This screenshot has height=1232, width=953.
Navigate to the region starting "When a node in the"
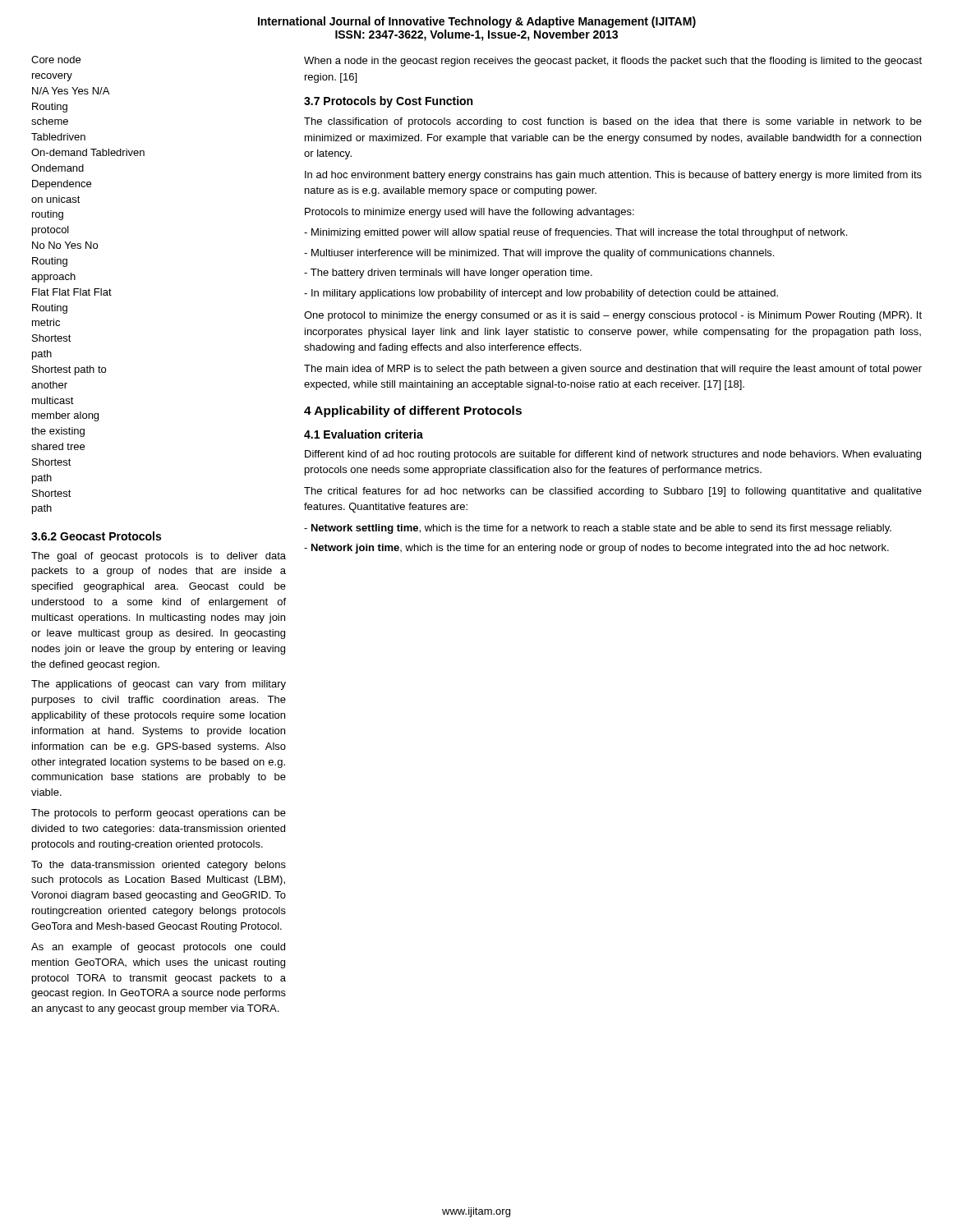tap(613, 69)
